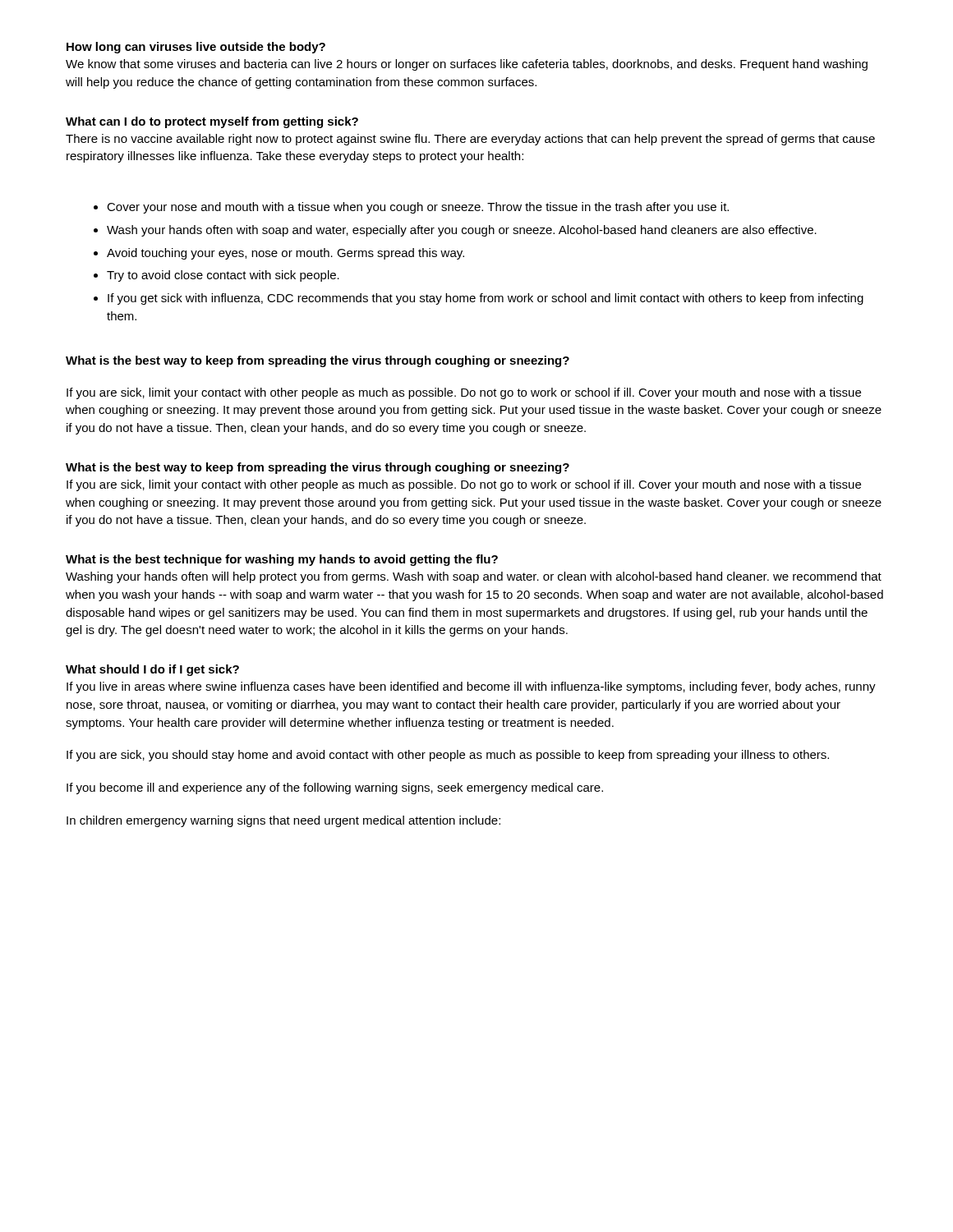Locate the text block with the text "If you are sick, you should"
Viewport: 953px width, 1232px height.
[476, 755]
